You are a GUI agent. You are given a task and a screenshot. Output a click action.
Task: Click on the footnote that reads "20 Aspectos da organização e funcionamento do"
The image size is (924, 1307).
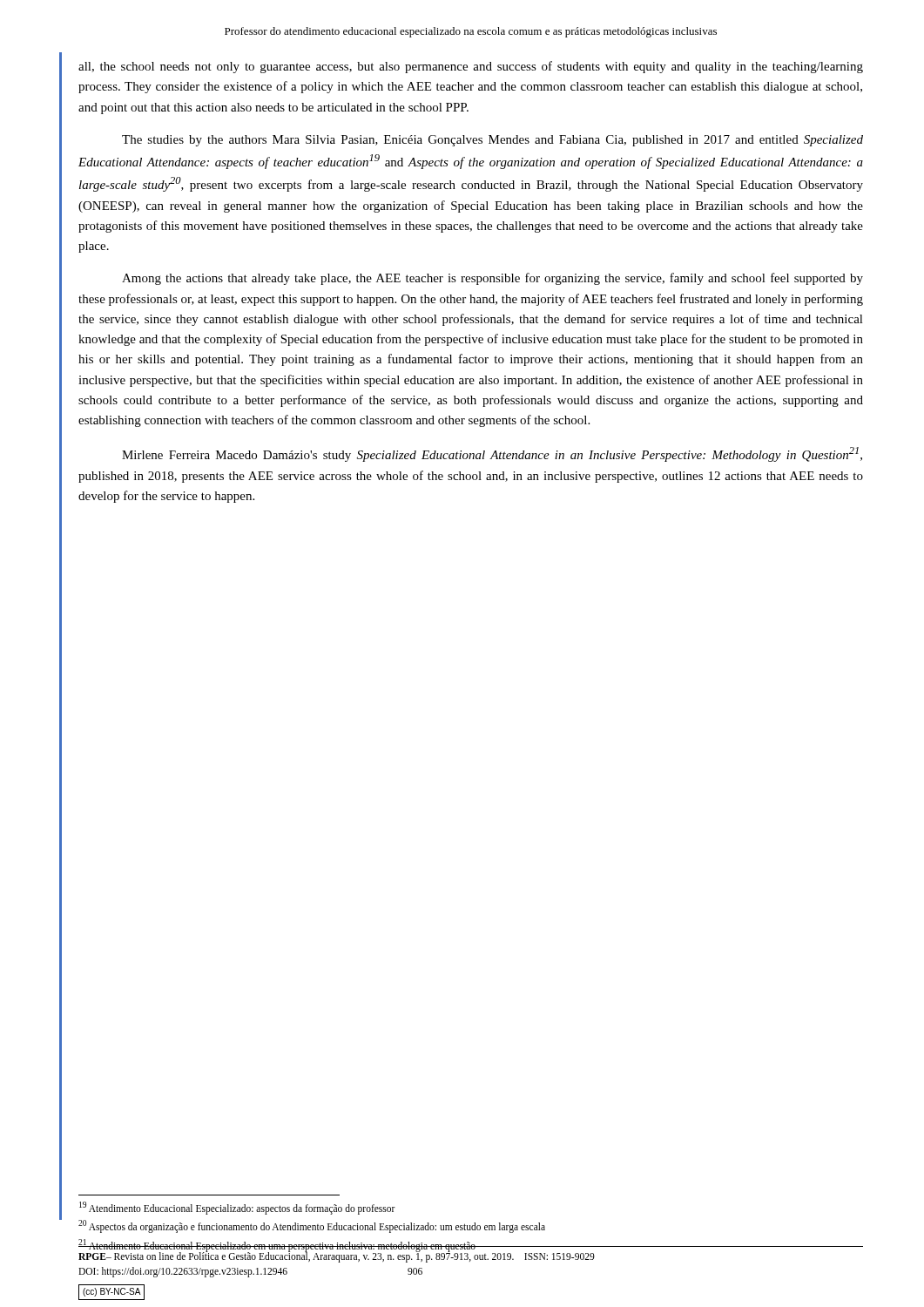tap(471, 1226)
